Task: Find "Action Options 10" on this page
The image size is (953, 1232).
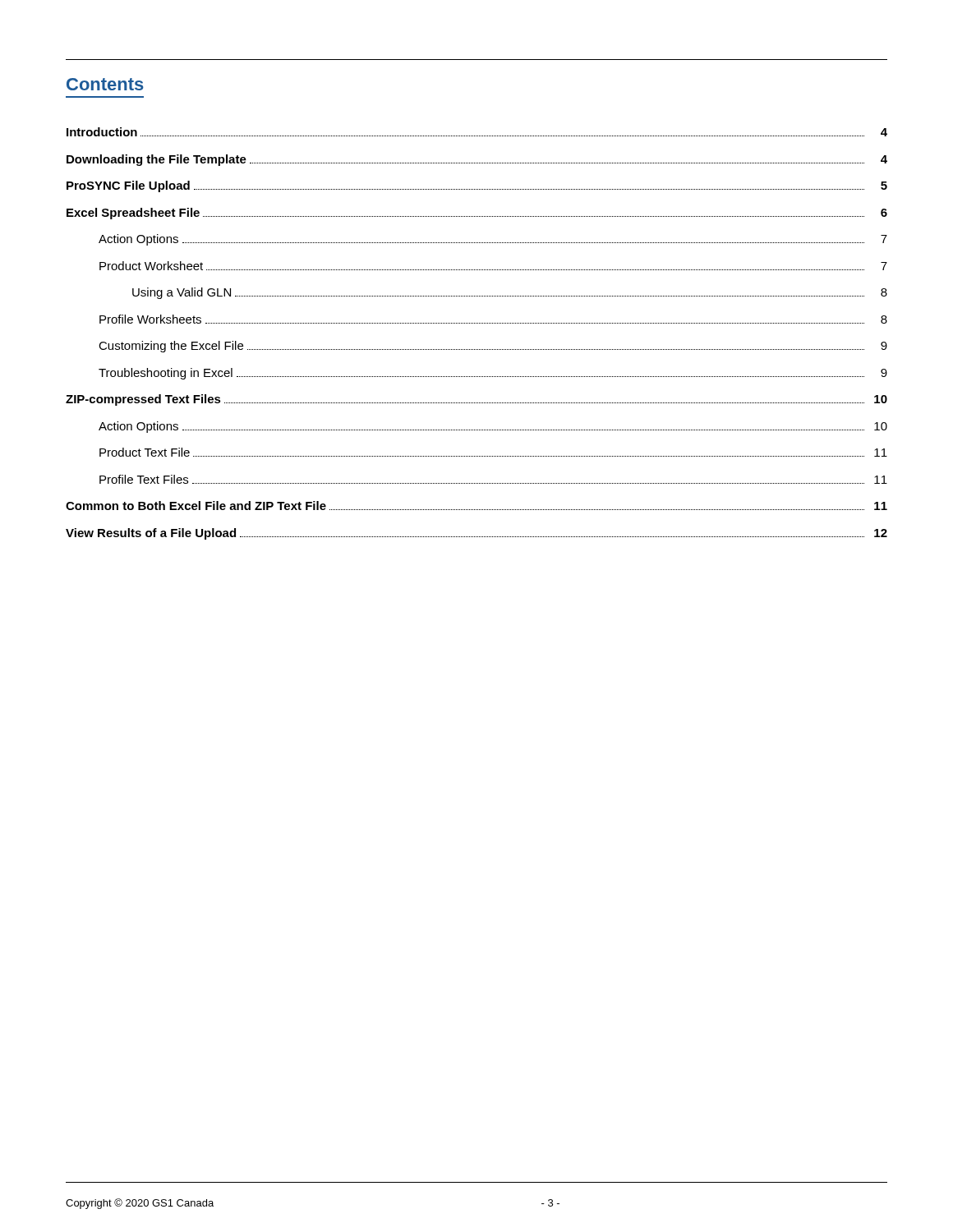Action: click(x=493, y=426)
